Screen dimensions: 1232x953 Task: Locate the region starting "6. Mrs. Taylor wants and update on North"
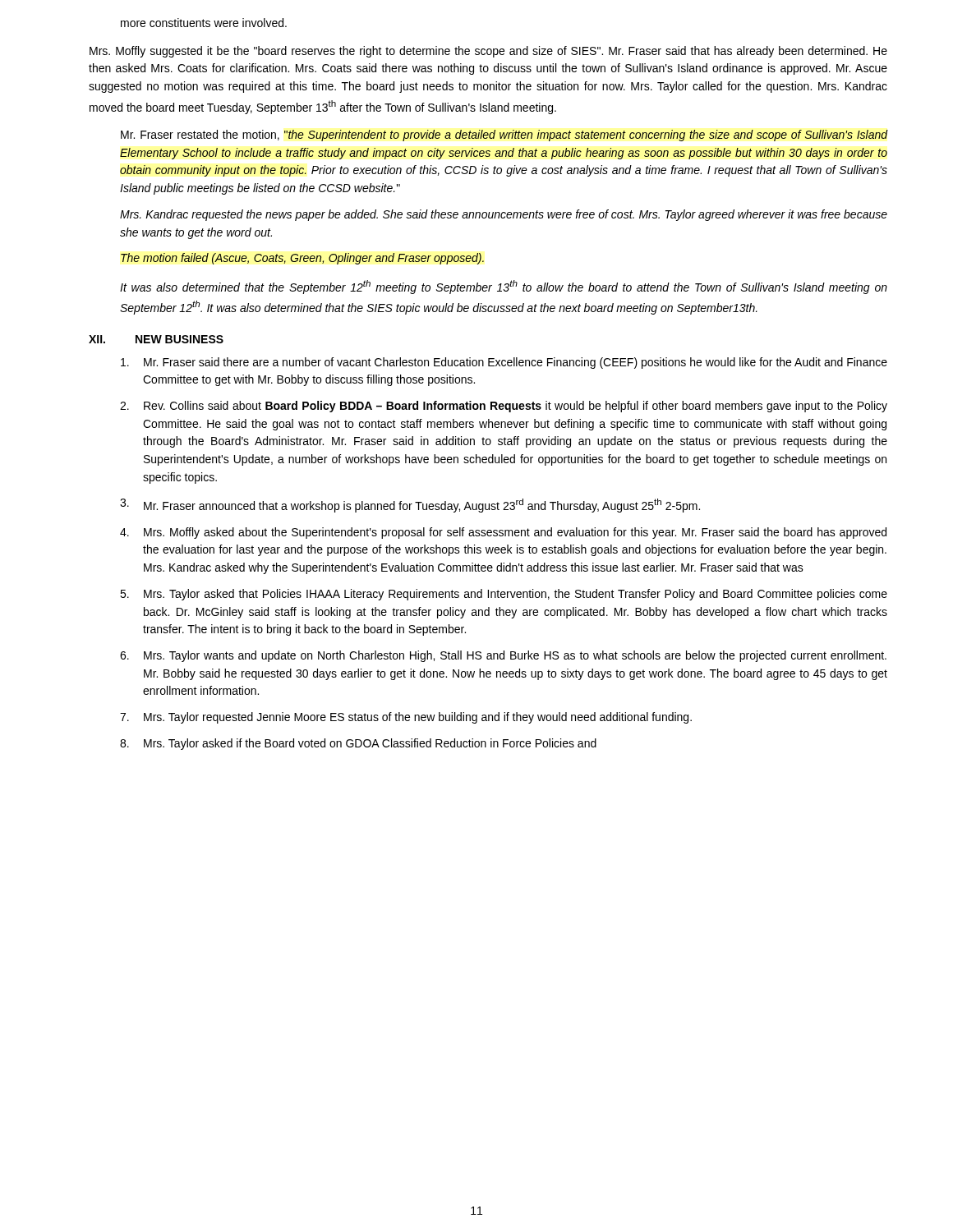click(x=504, y=674)
